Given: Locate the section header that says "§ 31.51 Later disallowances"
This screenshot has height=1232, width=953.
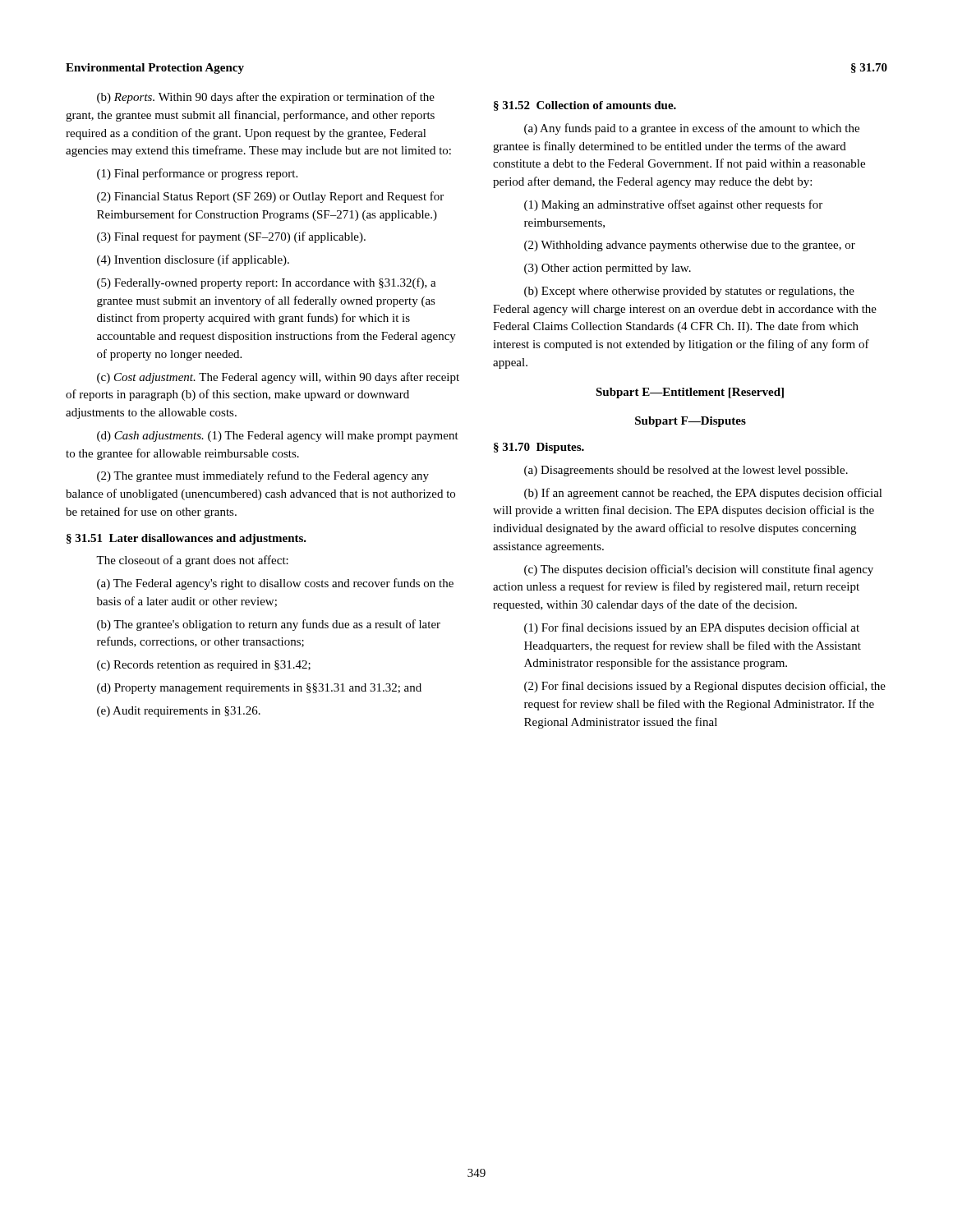Looking at the screenshot, I should click(x=263, y=538).
